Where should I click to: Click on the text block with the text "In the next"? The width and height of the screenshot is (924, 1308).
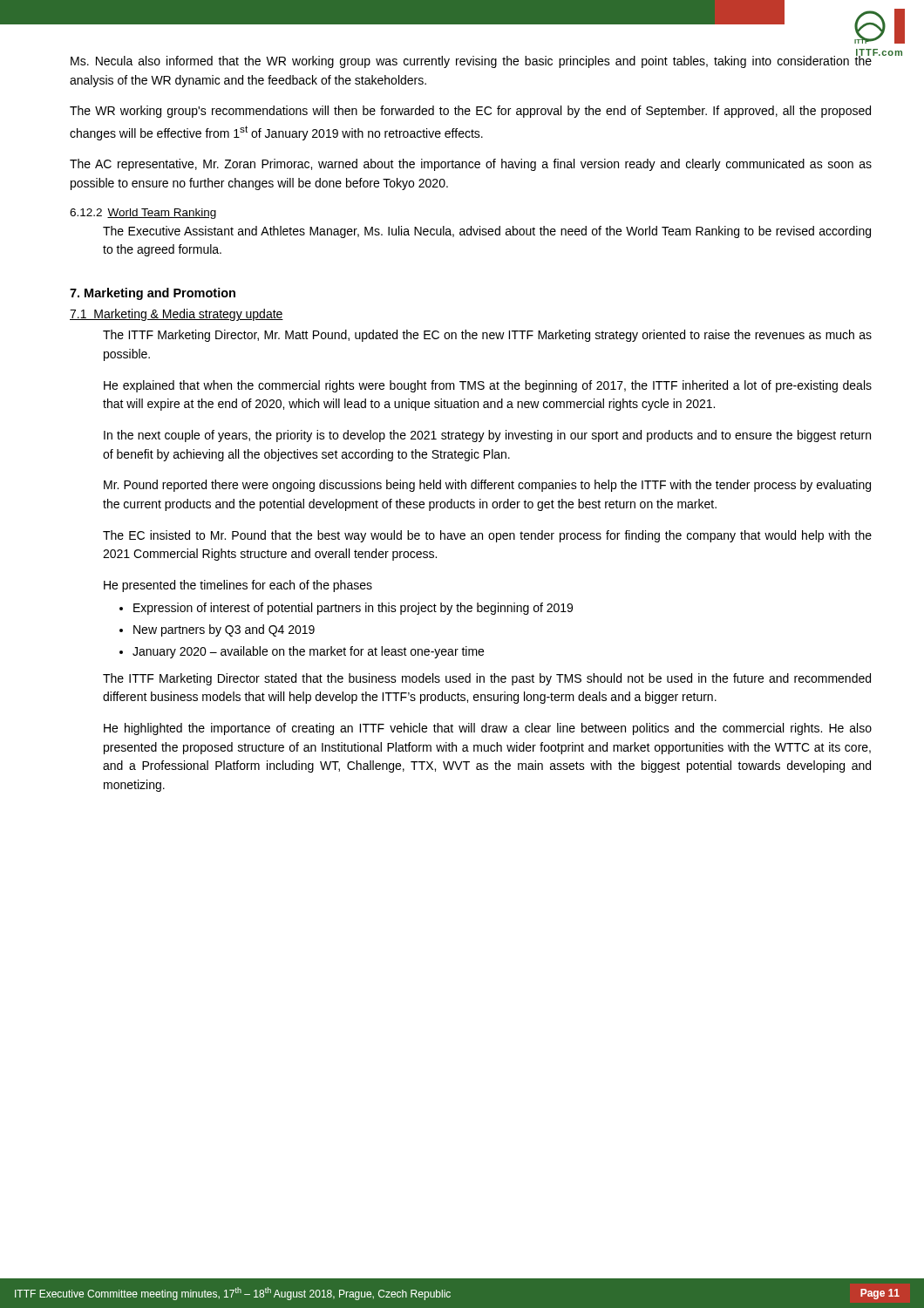coord(487,445)
